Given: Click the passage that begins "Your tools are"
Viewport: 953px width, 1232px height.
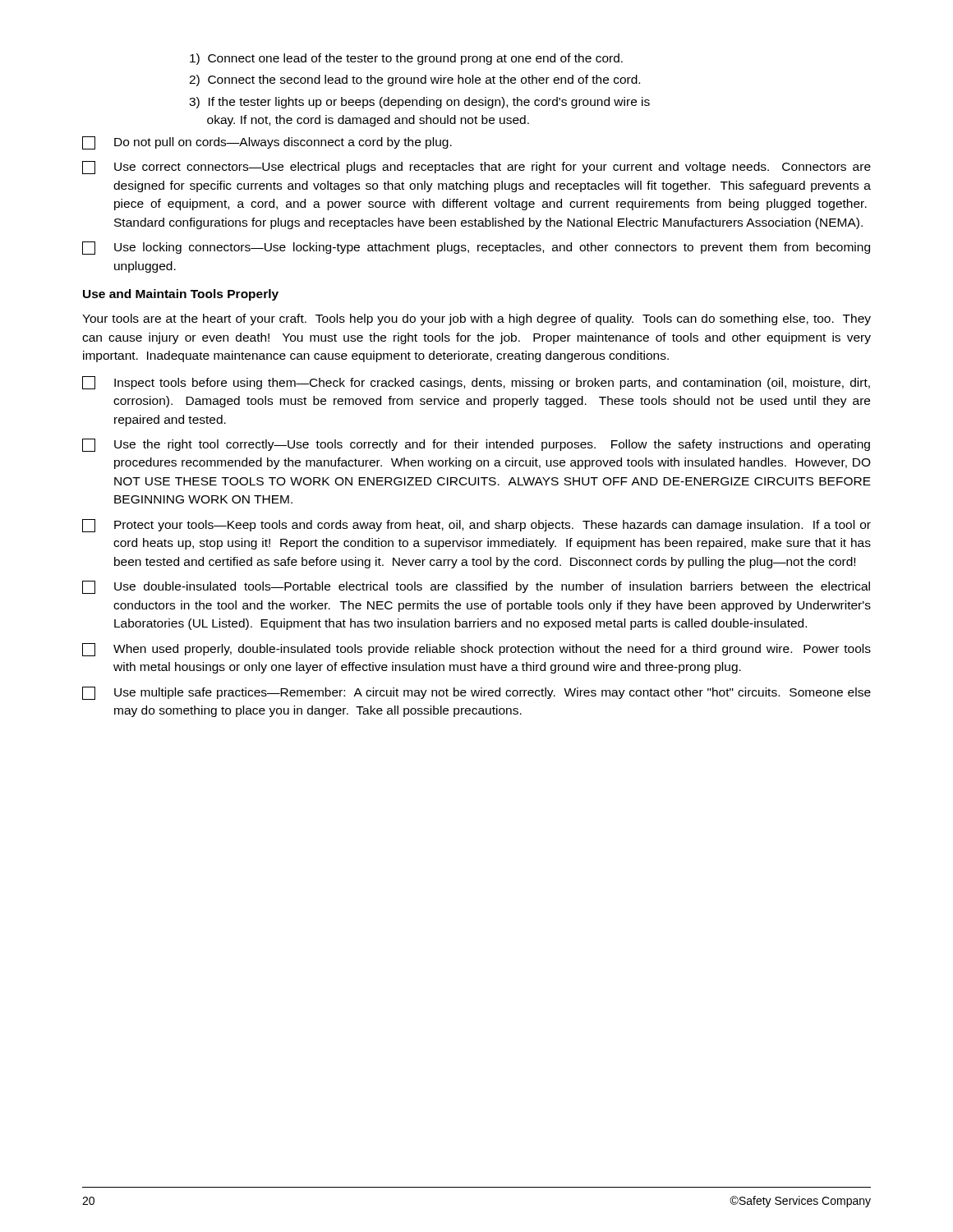Looking at the screenshot, I should 476,337.
